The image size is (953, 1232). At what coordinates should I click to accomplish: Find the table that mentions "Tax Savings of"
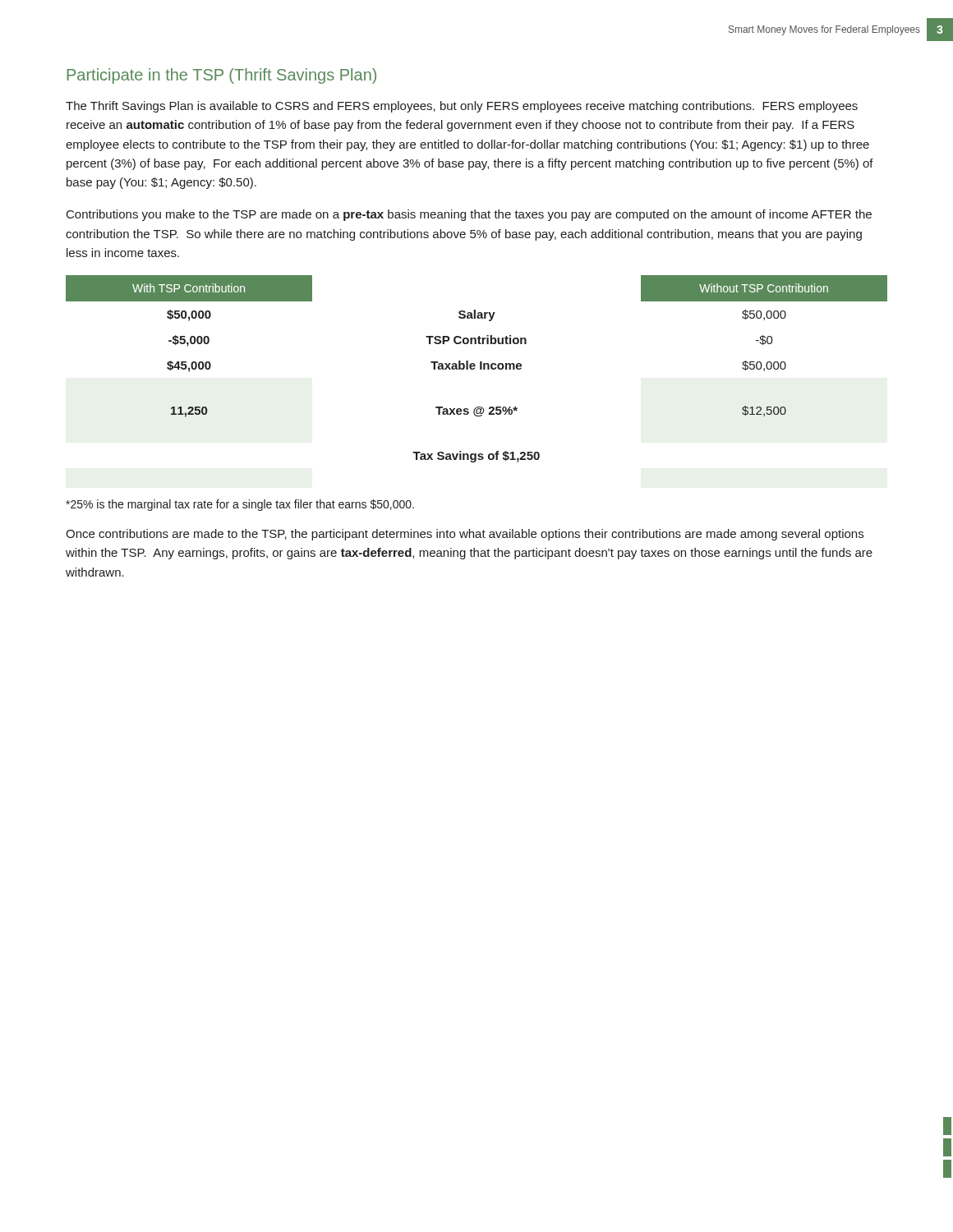point(476,381)
